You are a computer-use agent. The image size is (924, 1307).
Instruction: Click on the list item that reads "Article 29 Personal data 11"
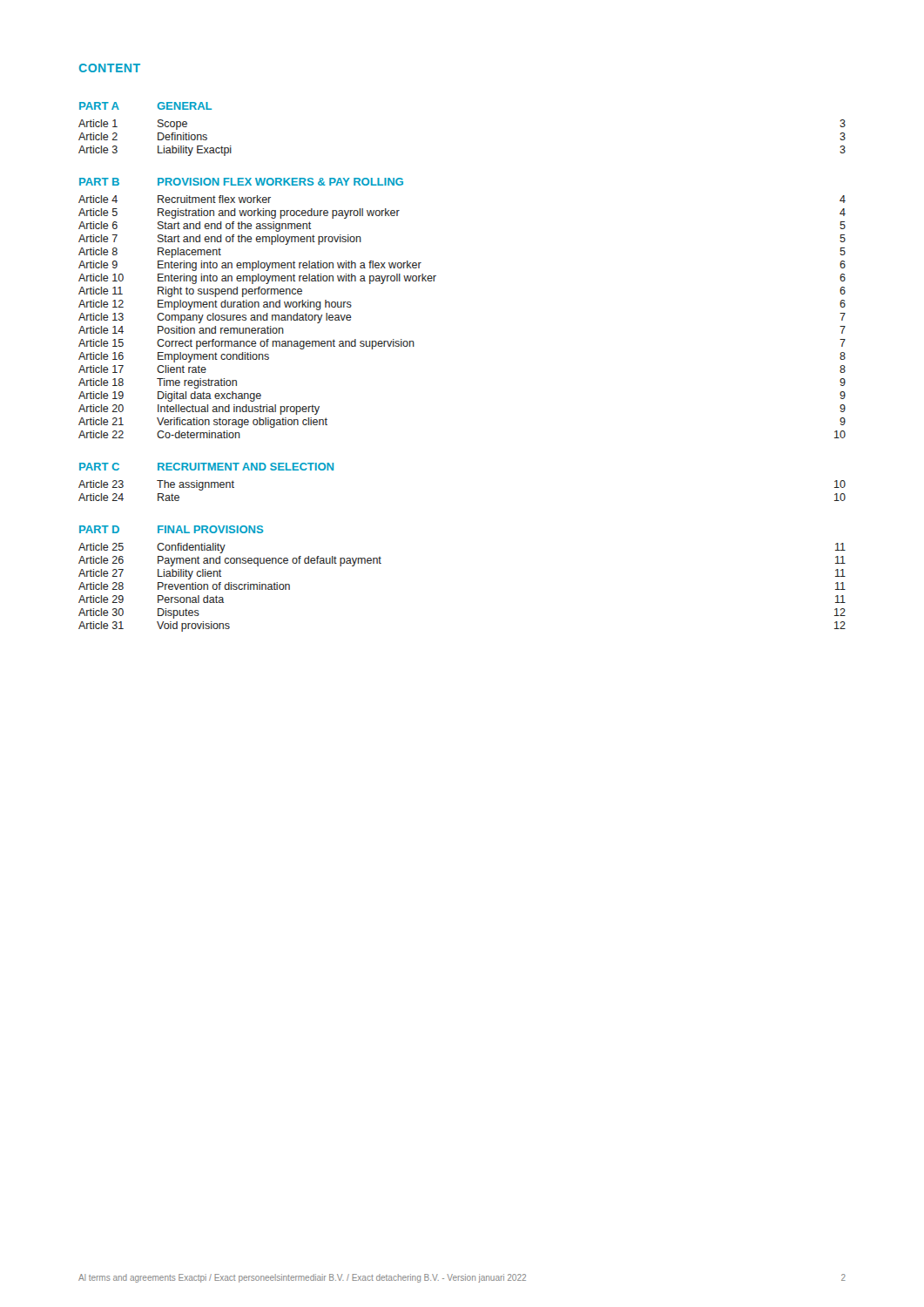tap(101, 599)
